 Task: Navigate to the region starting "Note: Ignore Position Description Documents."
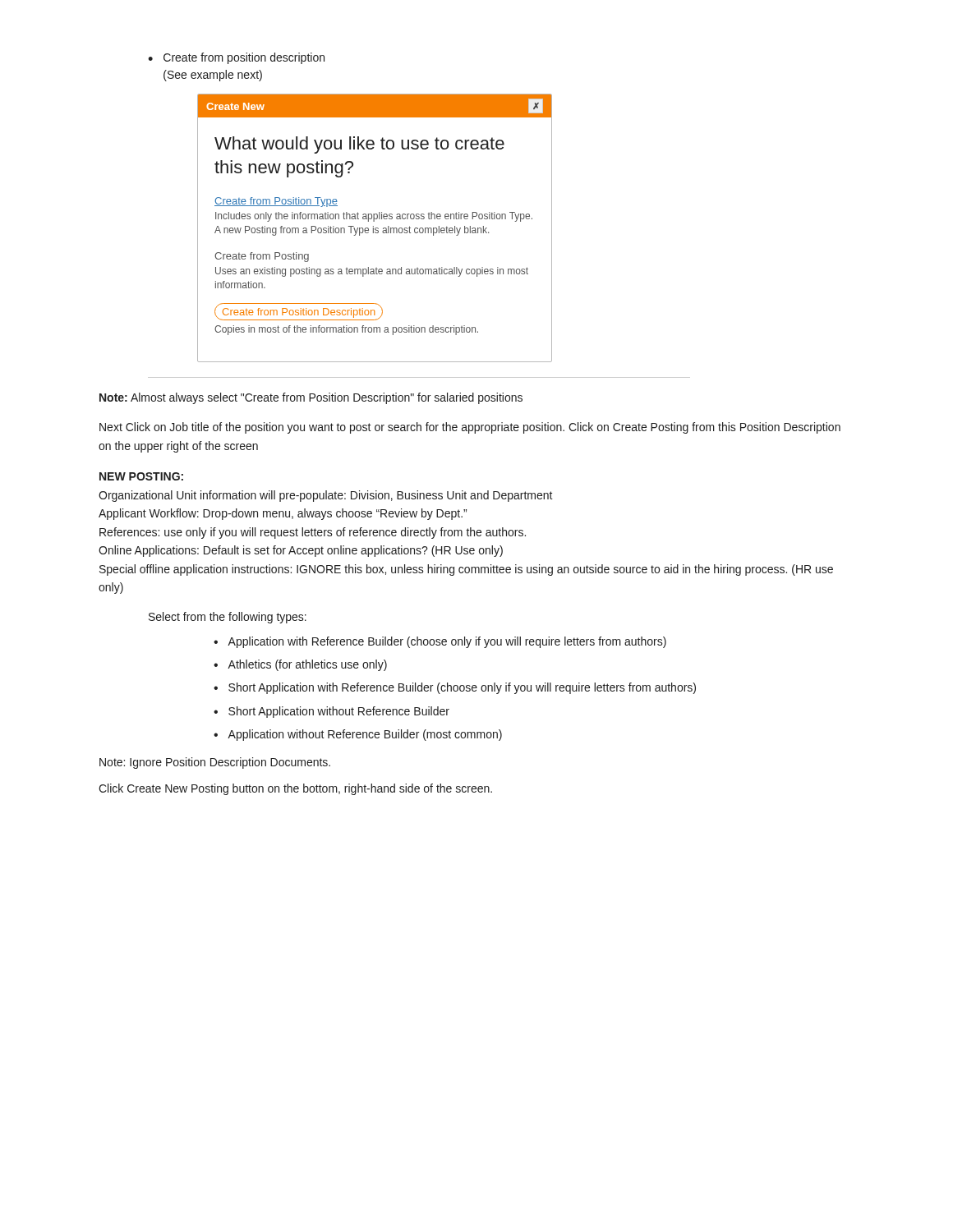(215, 762)
